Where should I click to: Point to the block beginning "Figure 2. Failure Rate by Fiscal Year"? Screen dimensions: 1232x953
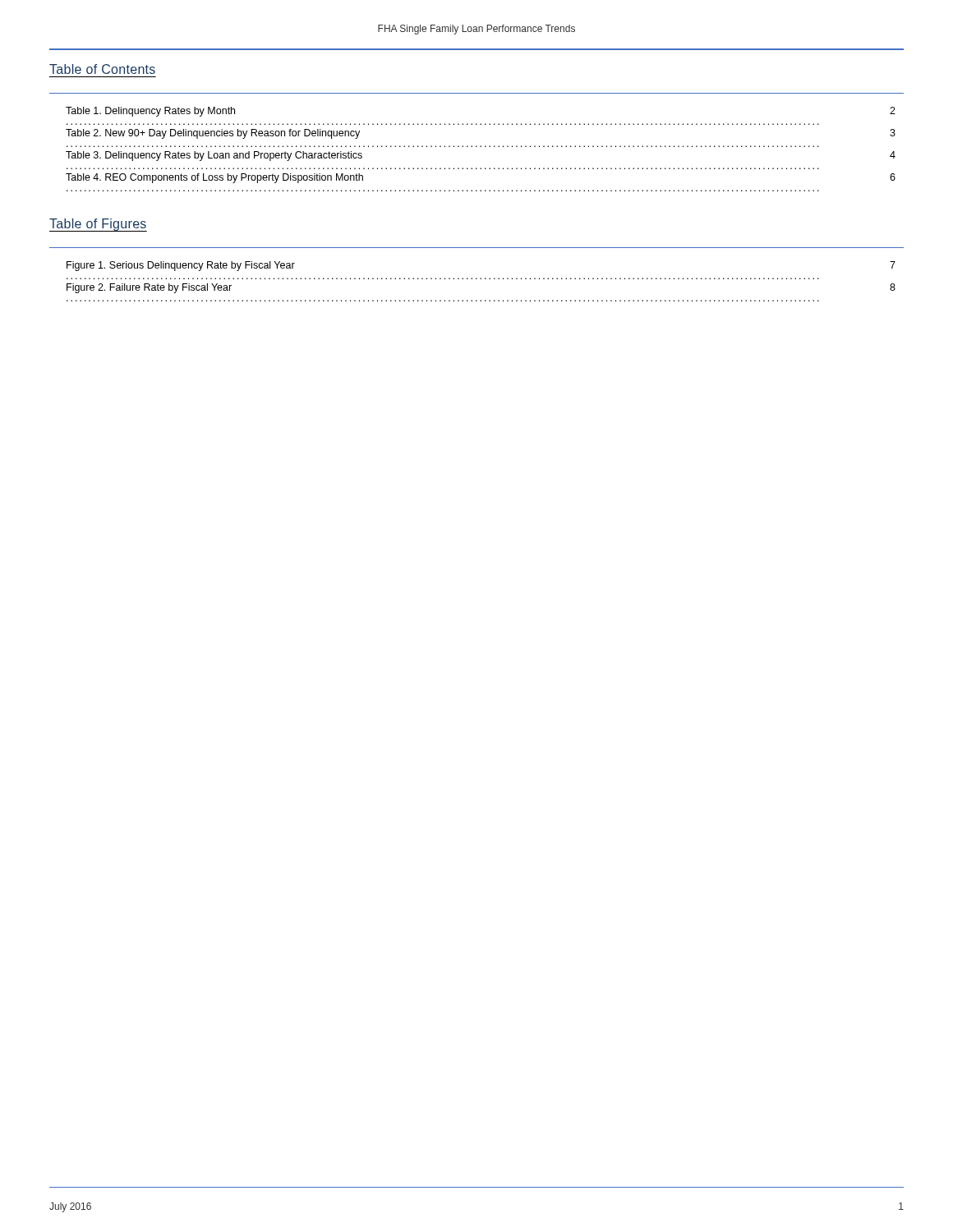[x=481, y=293]
